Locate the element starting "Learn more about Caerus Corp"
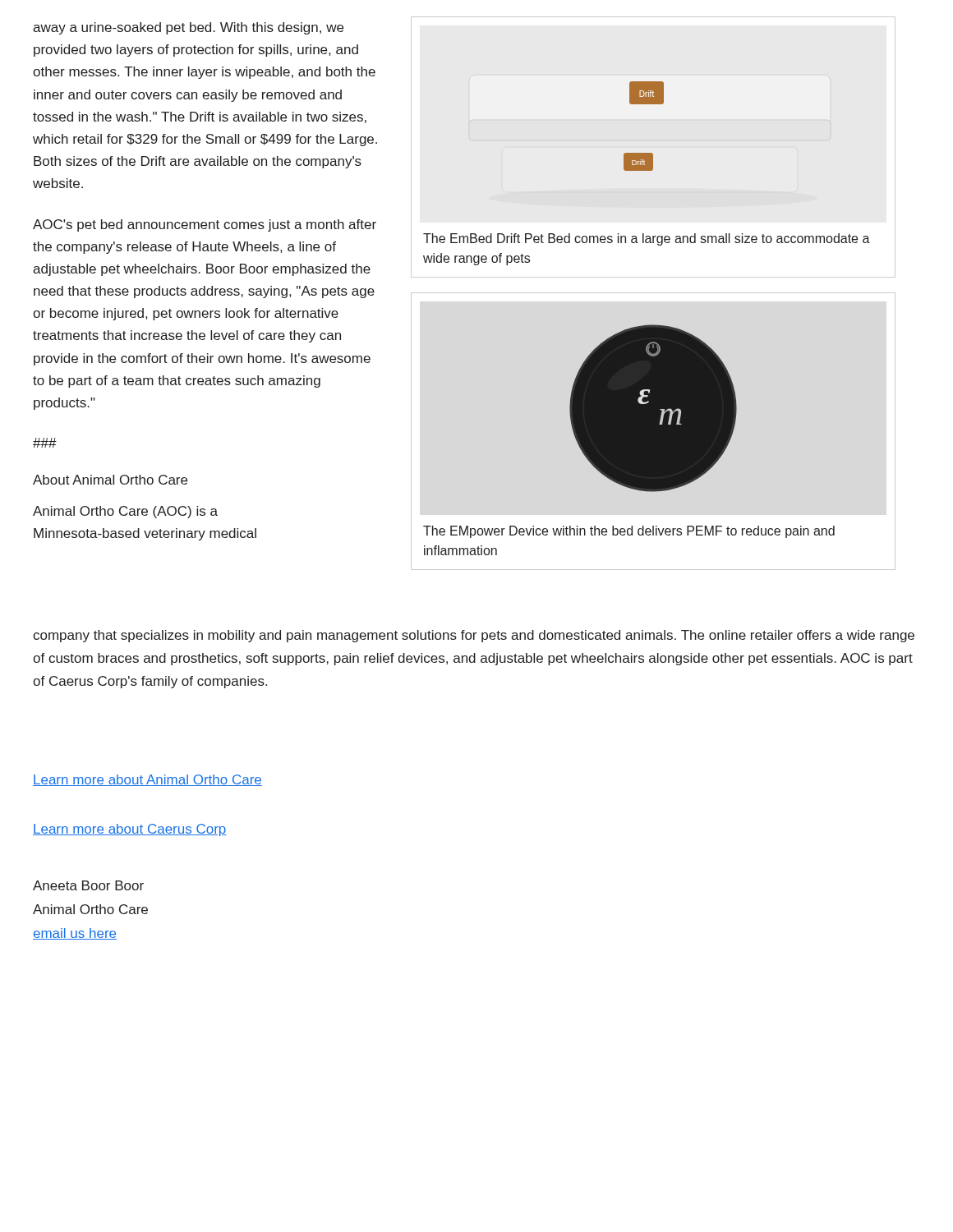 coord(130,829)
